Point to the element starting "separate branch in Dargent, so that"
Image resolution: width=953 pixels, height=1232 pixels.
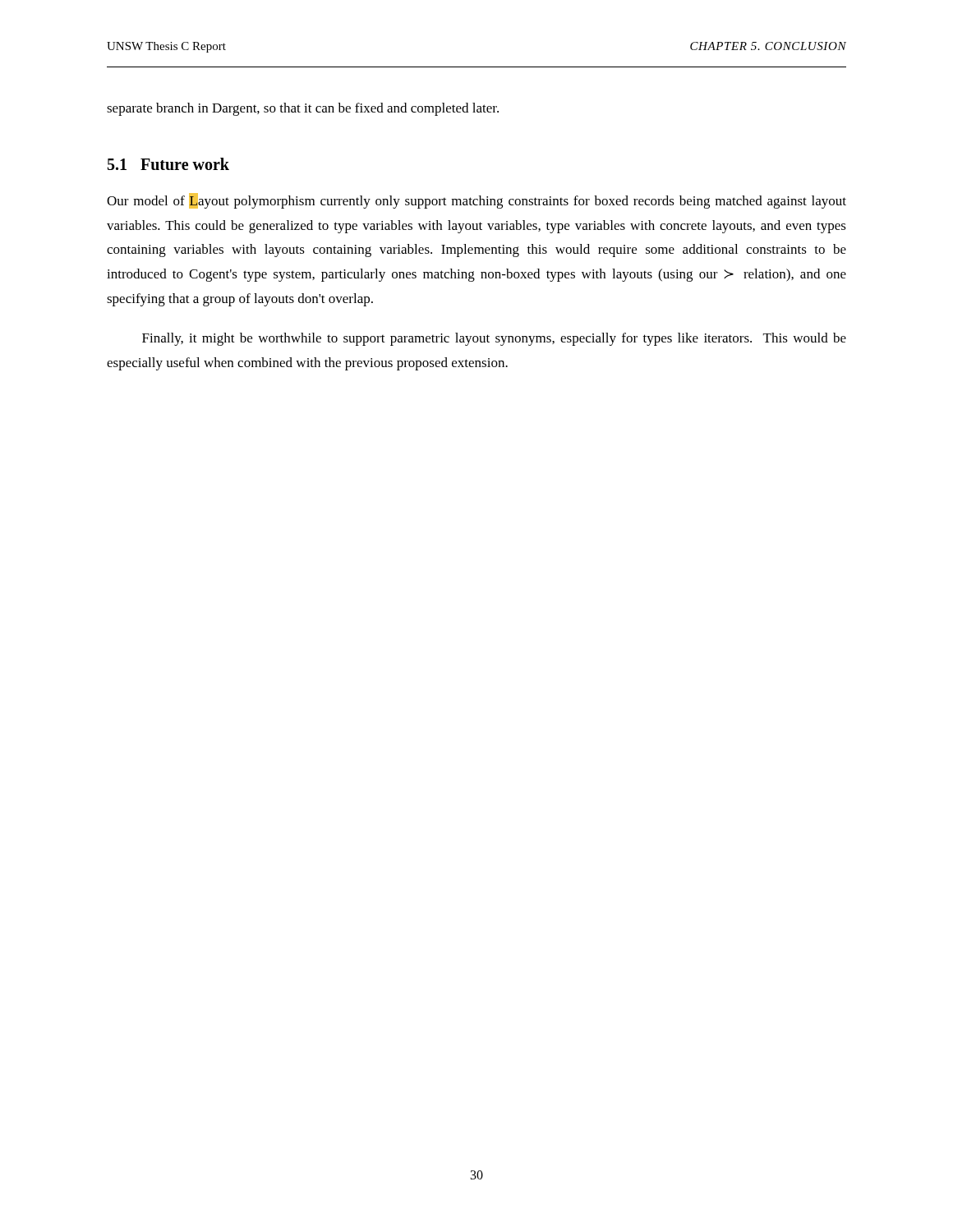coord(303,108)
